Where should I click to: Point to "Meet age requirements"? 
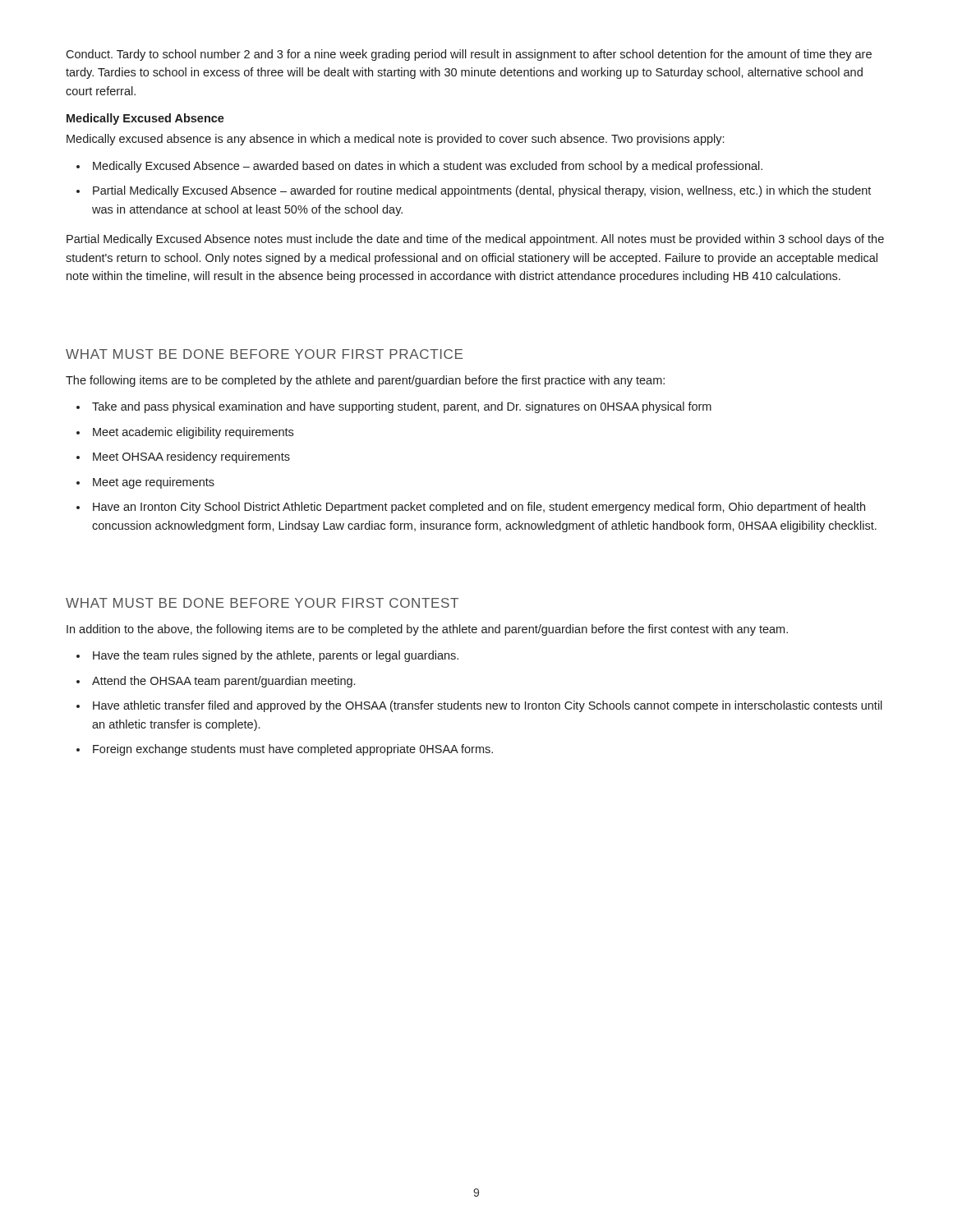tap(153, 482)
